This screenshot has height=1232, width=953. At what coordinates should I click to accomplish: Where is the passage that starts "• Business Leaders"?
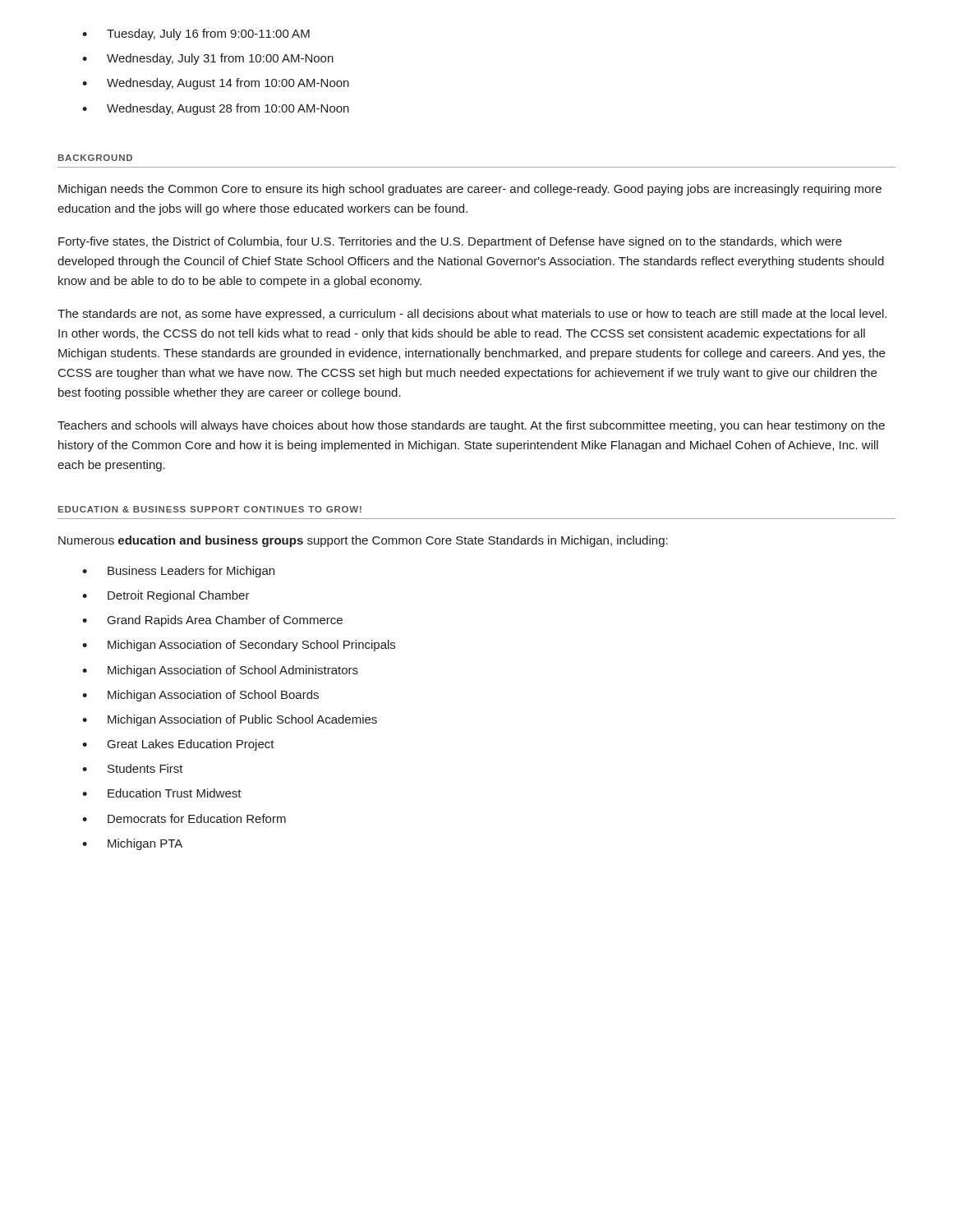(x=179, y=572)
